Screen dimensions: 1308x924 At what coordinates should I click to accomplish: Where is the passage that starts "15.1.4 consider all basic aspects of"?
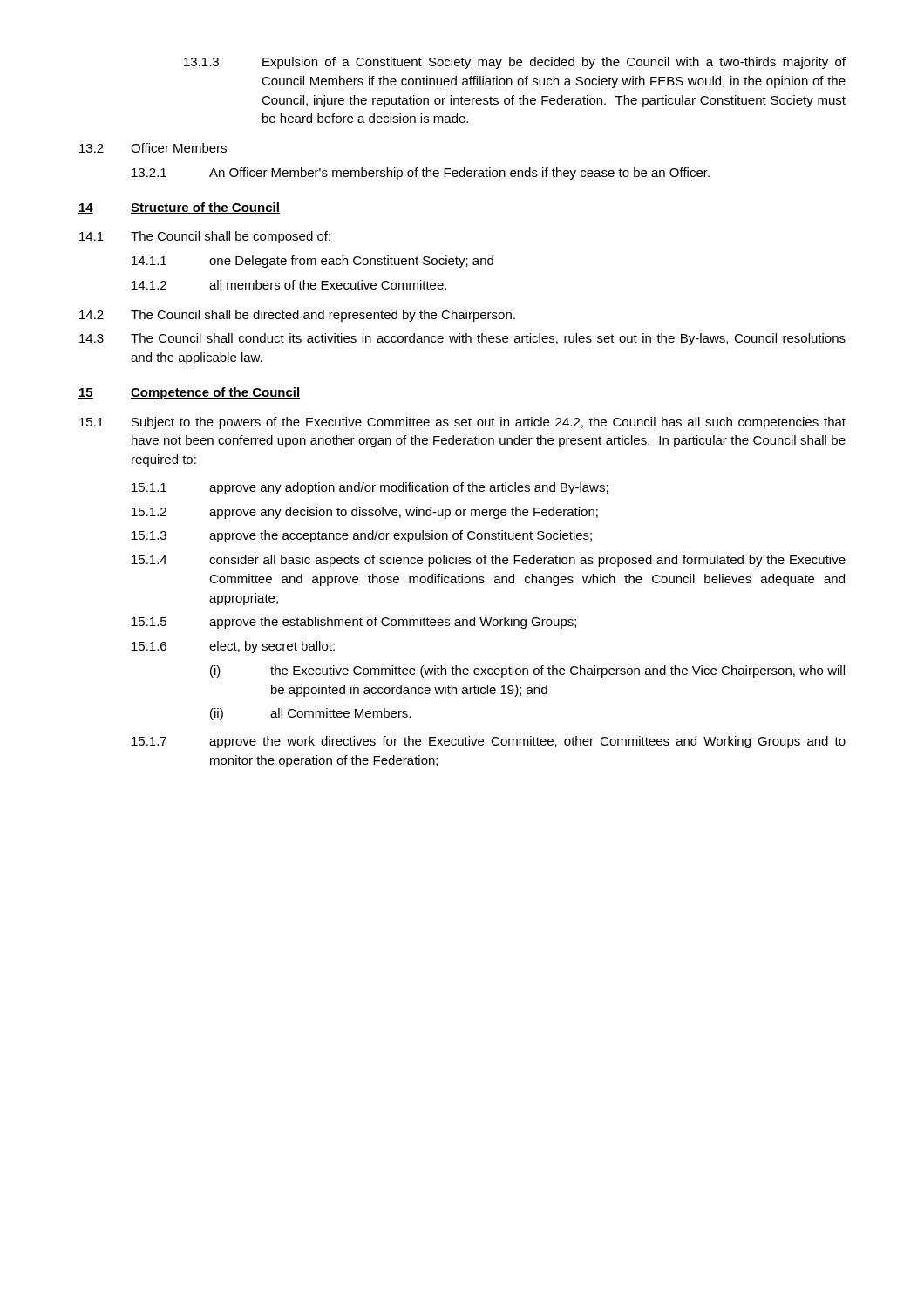click(488, 579)
